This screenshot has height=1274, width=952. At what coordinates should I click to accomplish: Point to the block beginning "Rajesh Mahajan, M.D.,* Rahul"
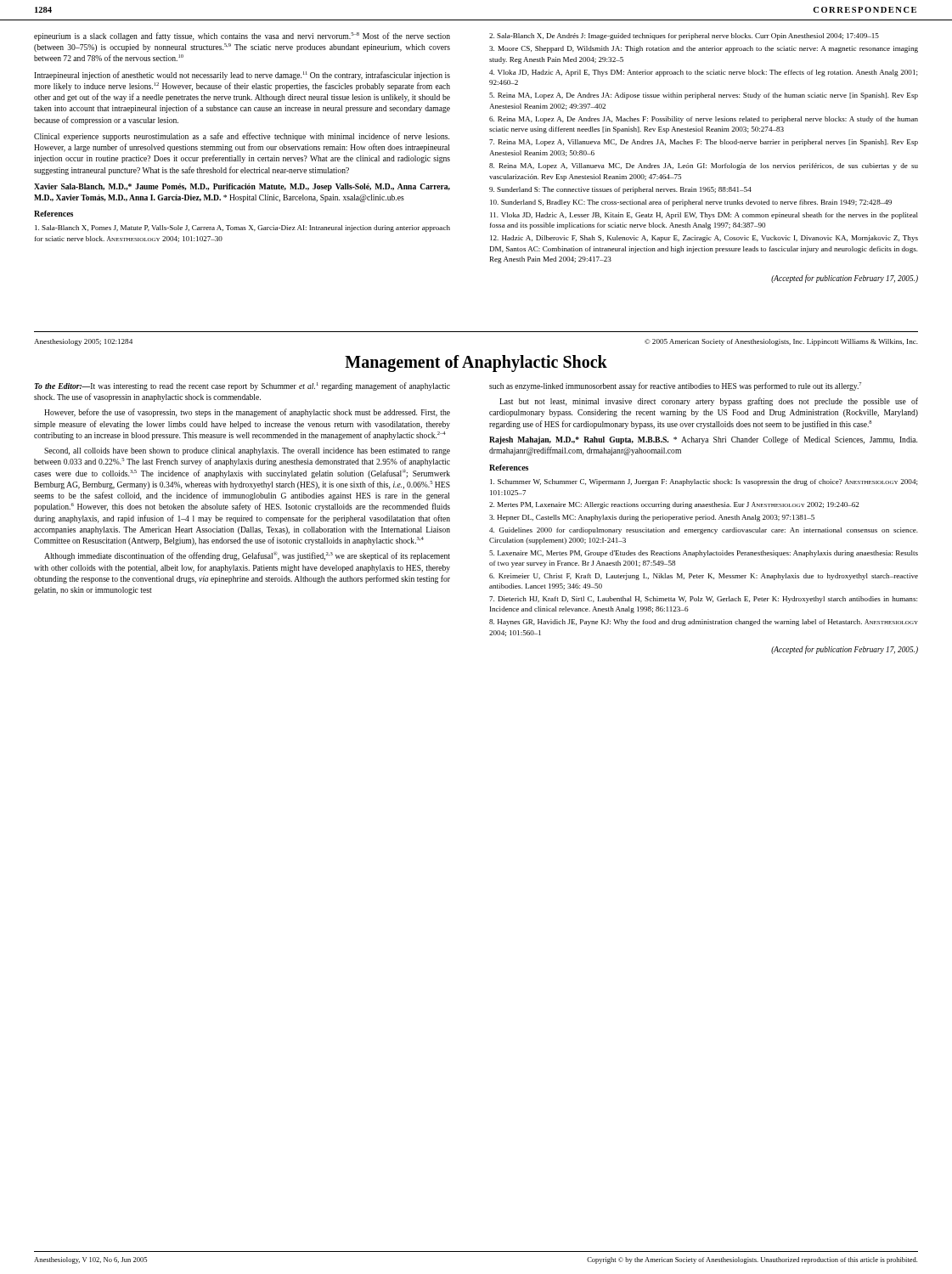[x=704, y=445]
